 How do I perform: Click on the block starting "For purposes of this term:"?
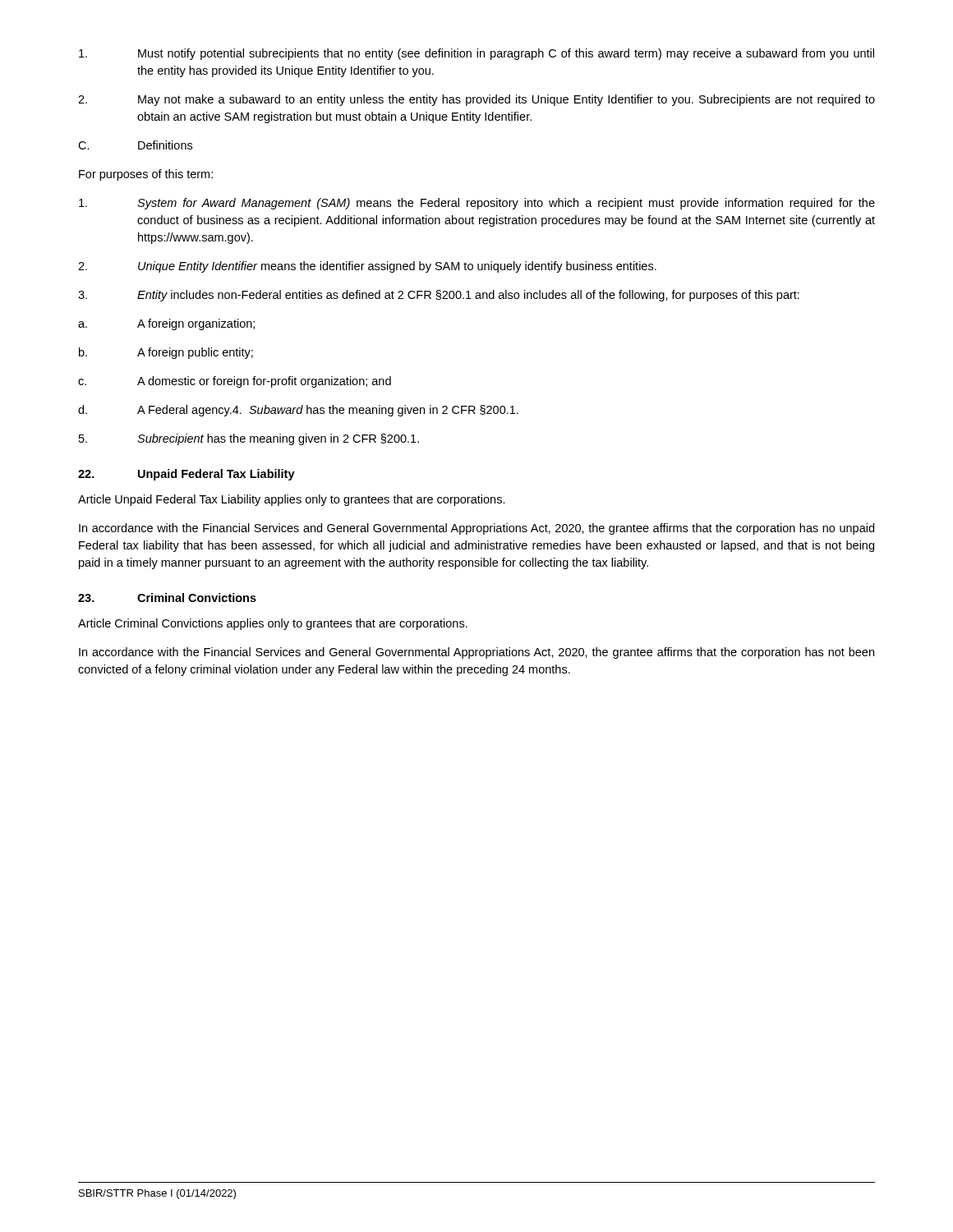(146, 174)
